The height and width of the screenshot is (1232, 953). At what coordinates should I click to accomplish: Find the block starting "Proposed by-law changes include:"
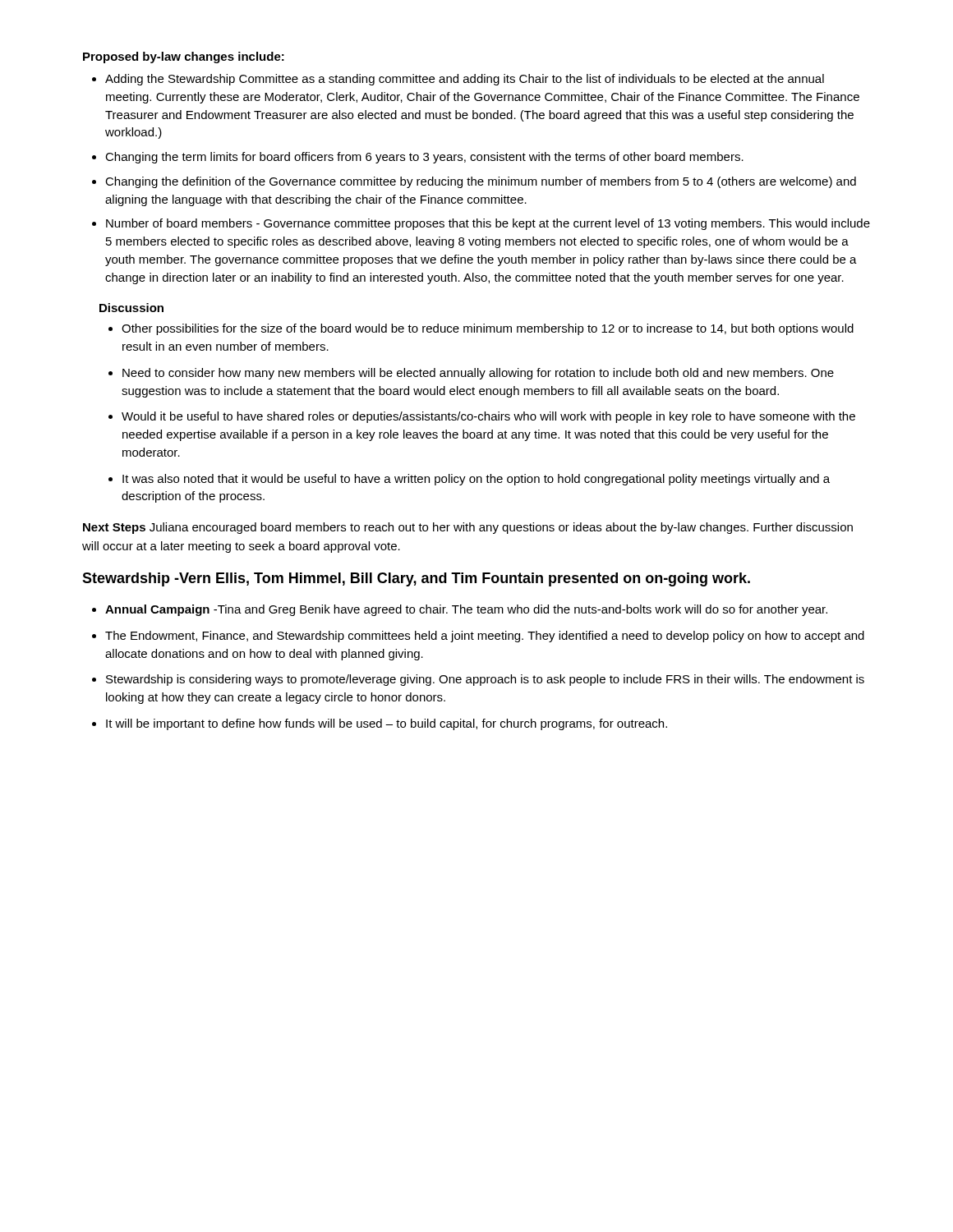tap(184, 56)
